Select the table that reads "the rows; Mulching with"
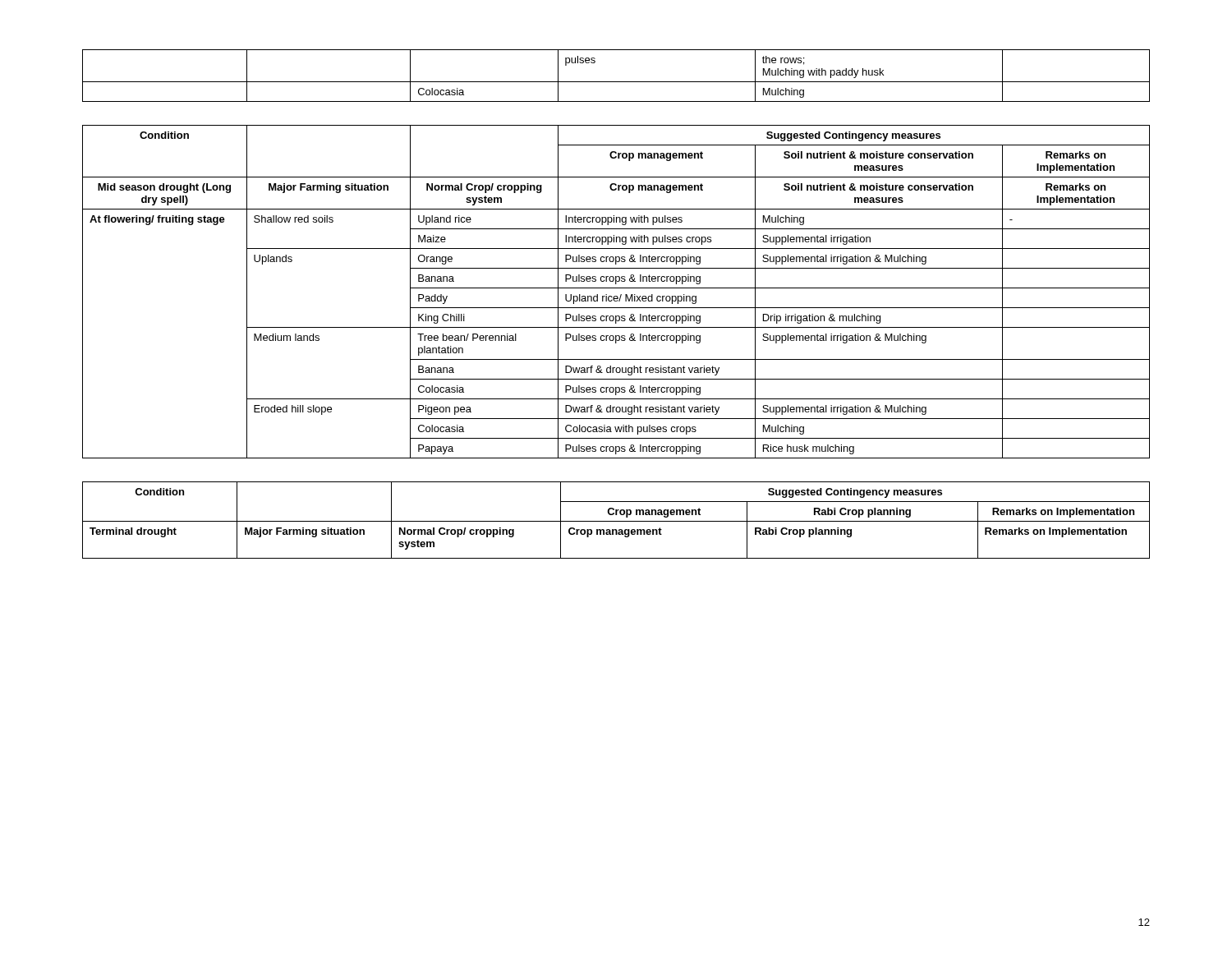The height and width of the screenshot is (953, 1232). pos(616,76)
